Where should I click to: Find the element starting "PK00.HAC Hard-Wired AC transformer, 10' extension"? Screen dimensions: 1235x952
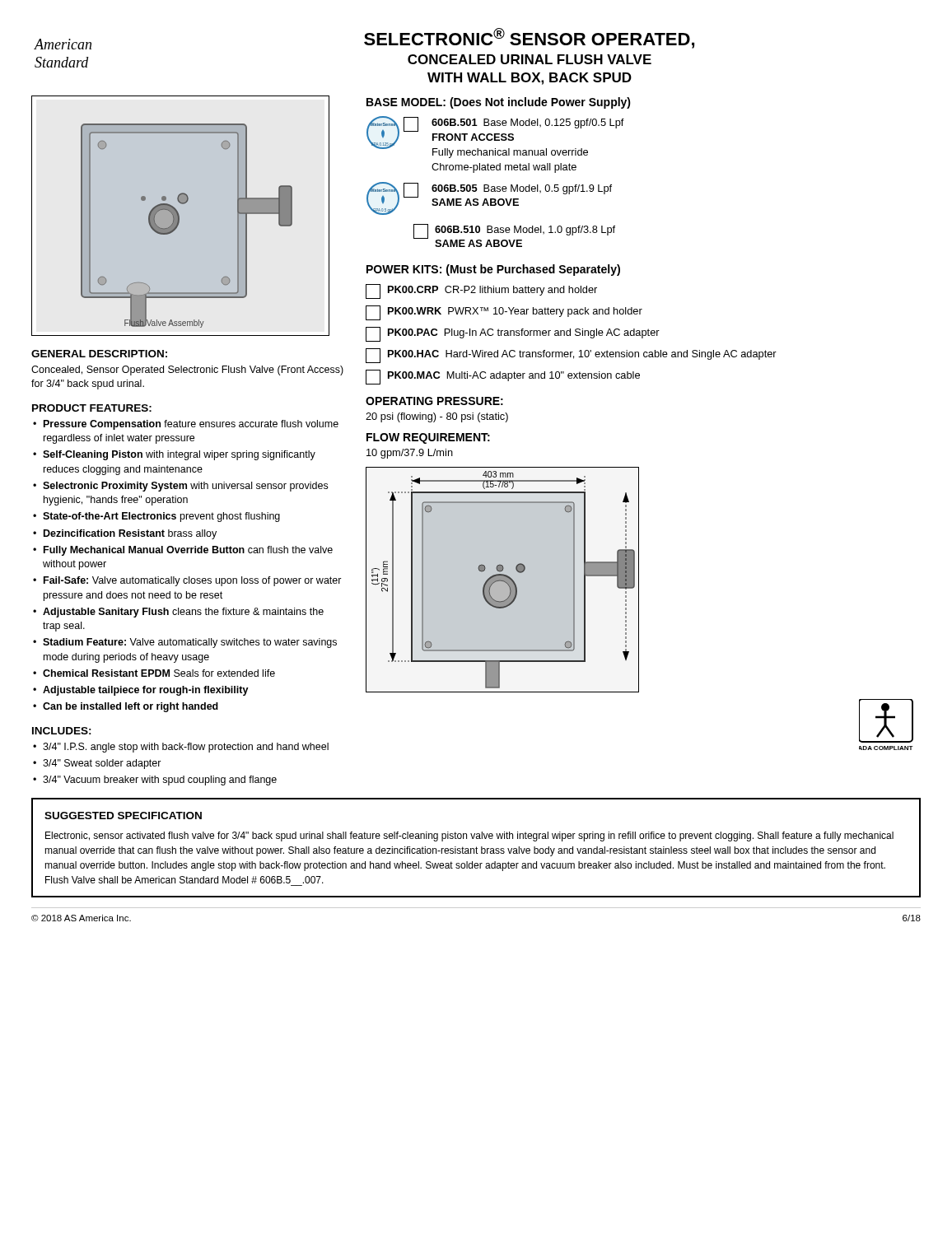coord(571,355)
